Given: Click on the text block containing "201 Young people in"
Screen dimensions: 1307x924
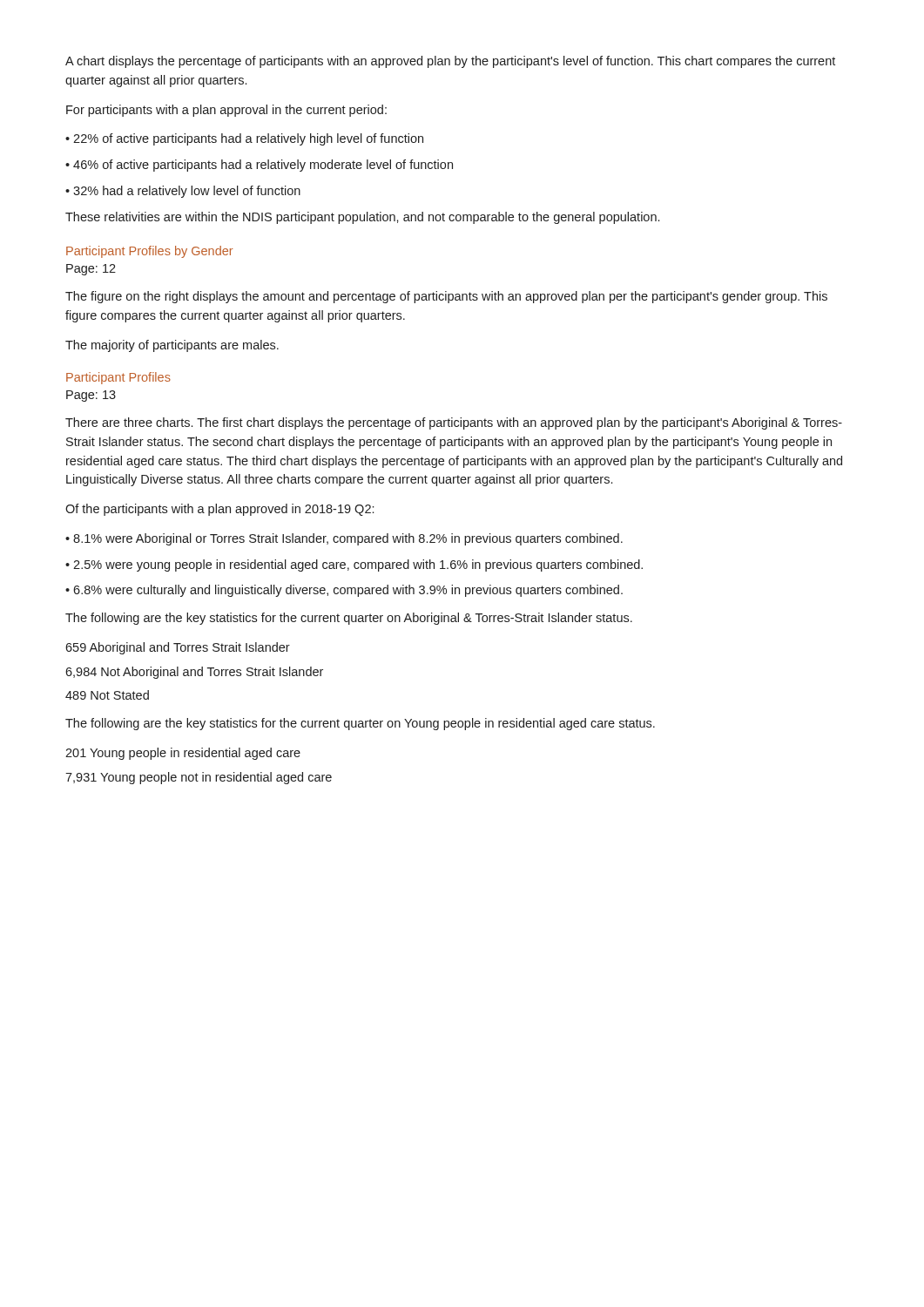Looking at the screenshot, I should 183,753.
